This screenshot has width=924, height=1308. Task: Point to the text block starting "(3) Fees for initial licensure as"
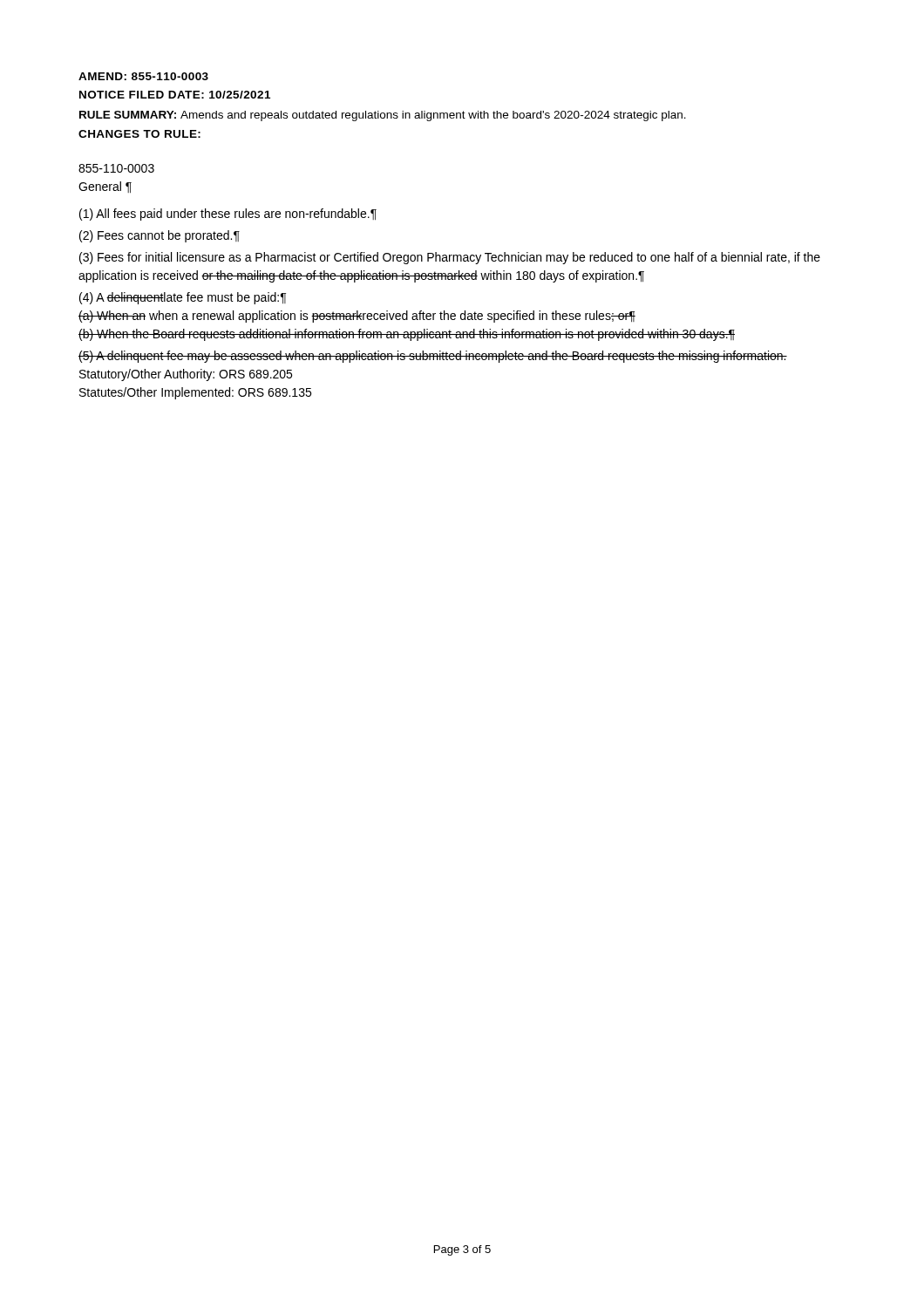(x=449, y=267)
